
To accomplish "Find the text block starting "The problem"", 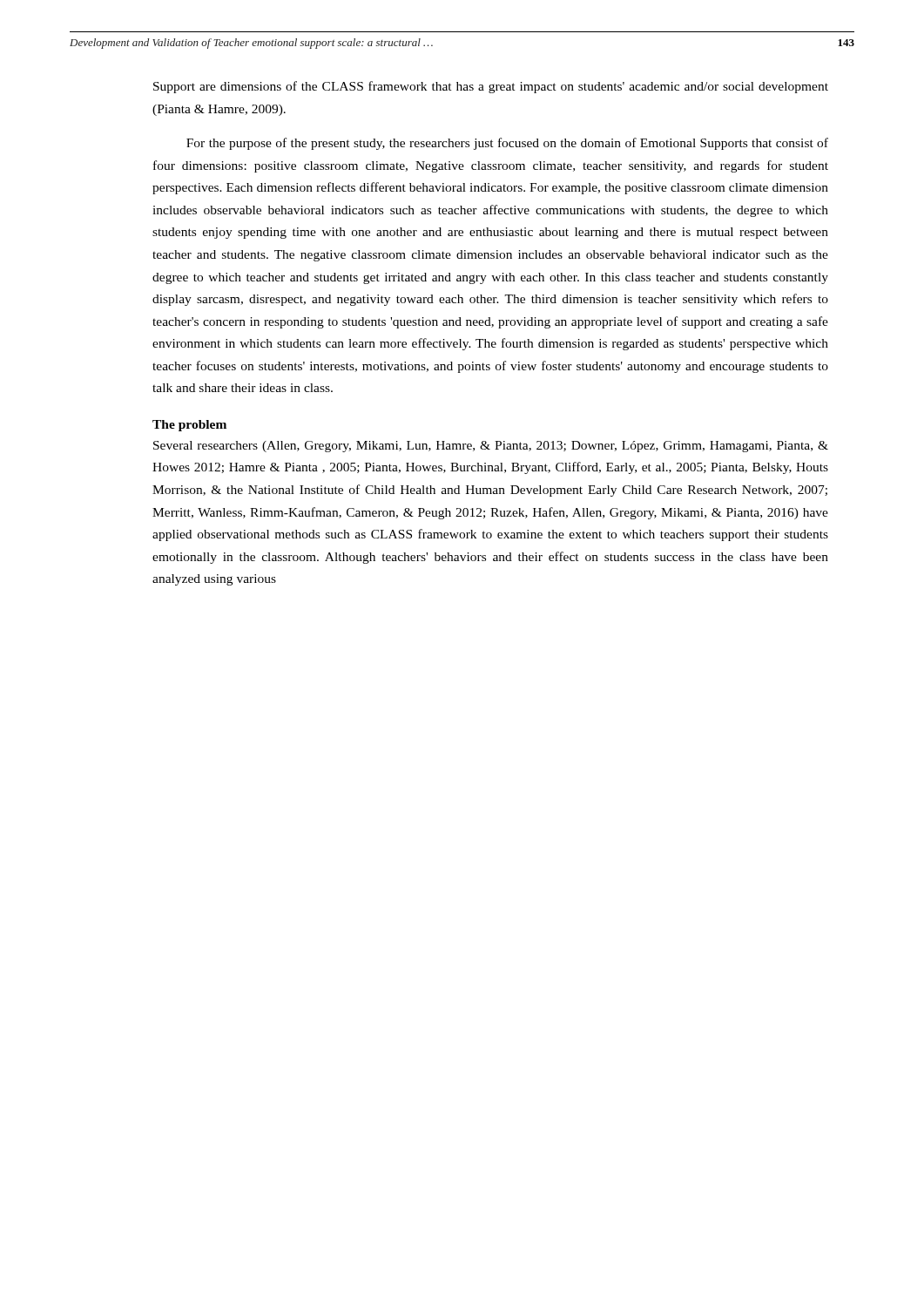I will pyautogui.click(x=190, y=424).
